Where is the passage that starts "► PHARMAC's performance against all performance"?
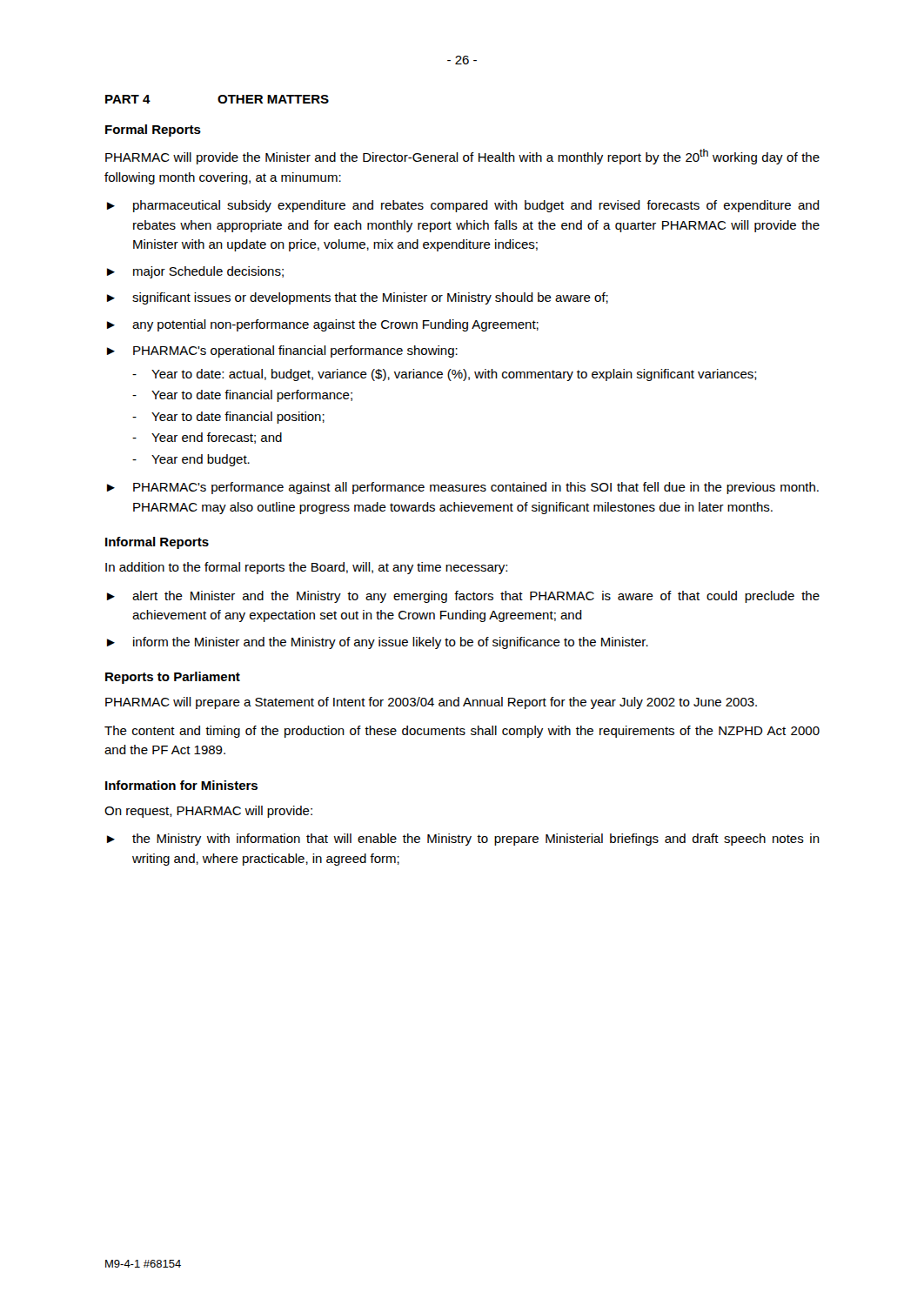Viewport: 924px width, 1305px height. pos(462,497)
